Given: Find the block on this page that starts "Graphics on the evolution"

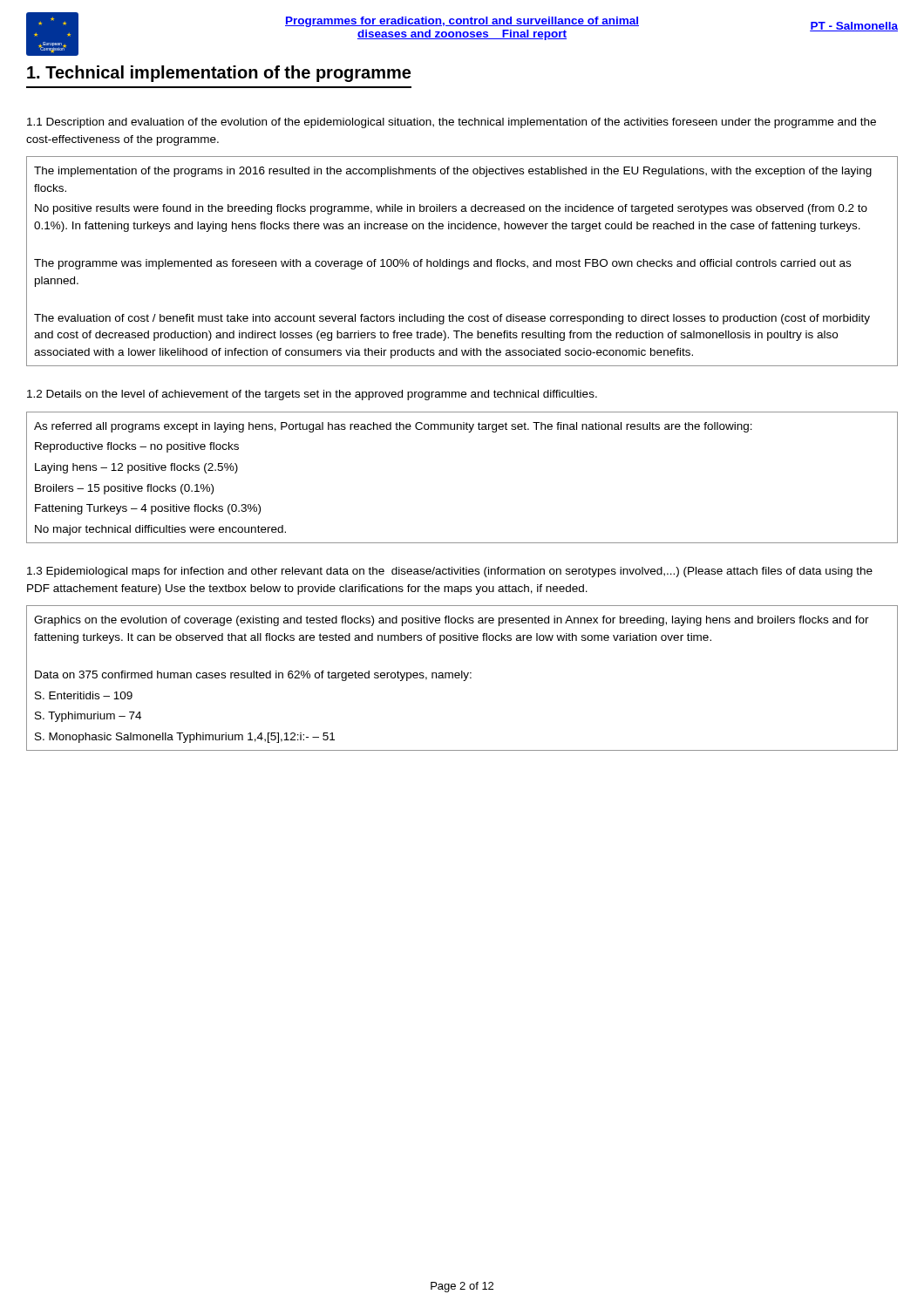Looking at the screenshot, I should click(x=462, y=678).
